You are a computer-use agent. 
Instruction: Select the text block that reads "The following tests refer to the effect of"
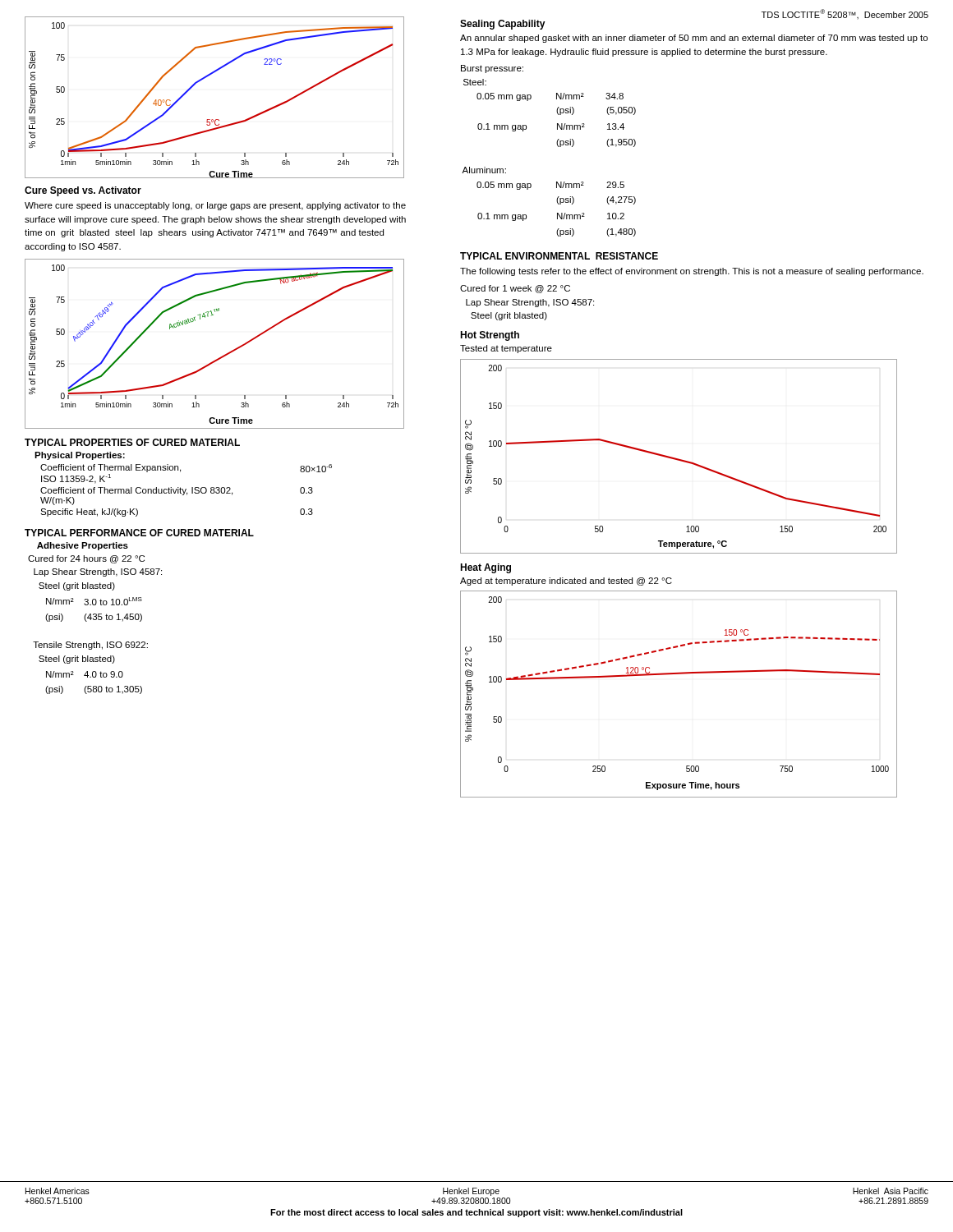click(x=692, y=271)
